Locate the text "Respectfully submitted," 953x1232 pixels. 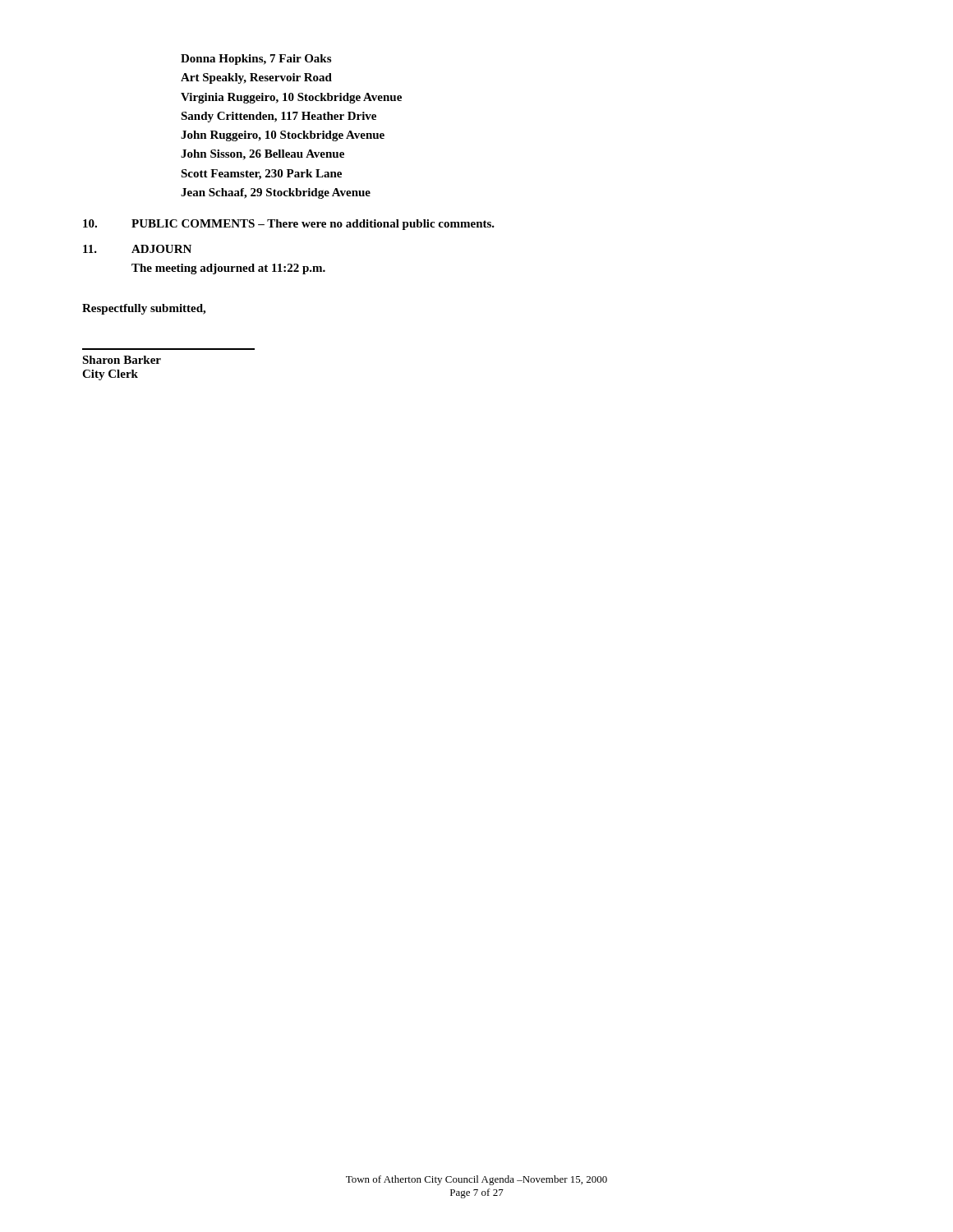(x=144, y=308)
